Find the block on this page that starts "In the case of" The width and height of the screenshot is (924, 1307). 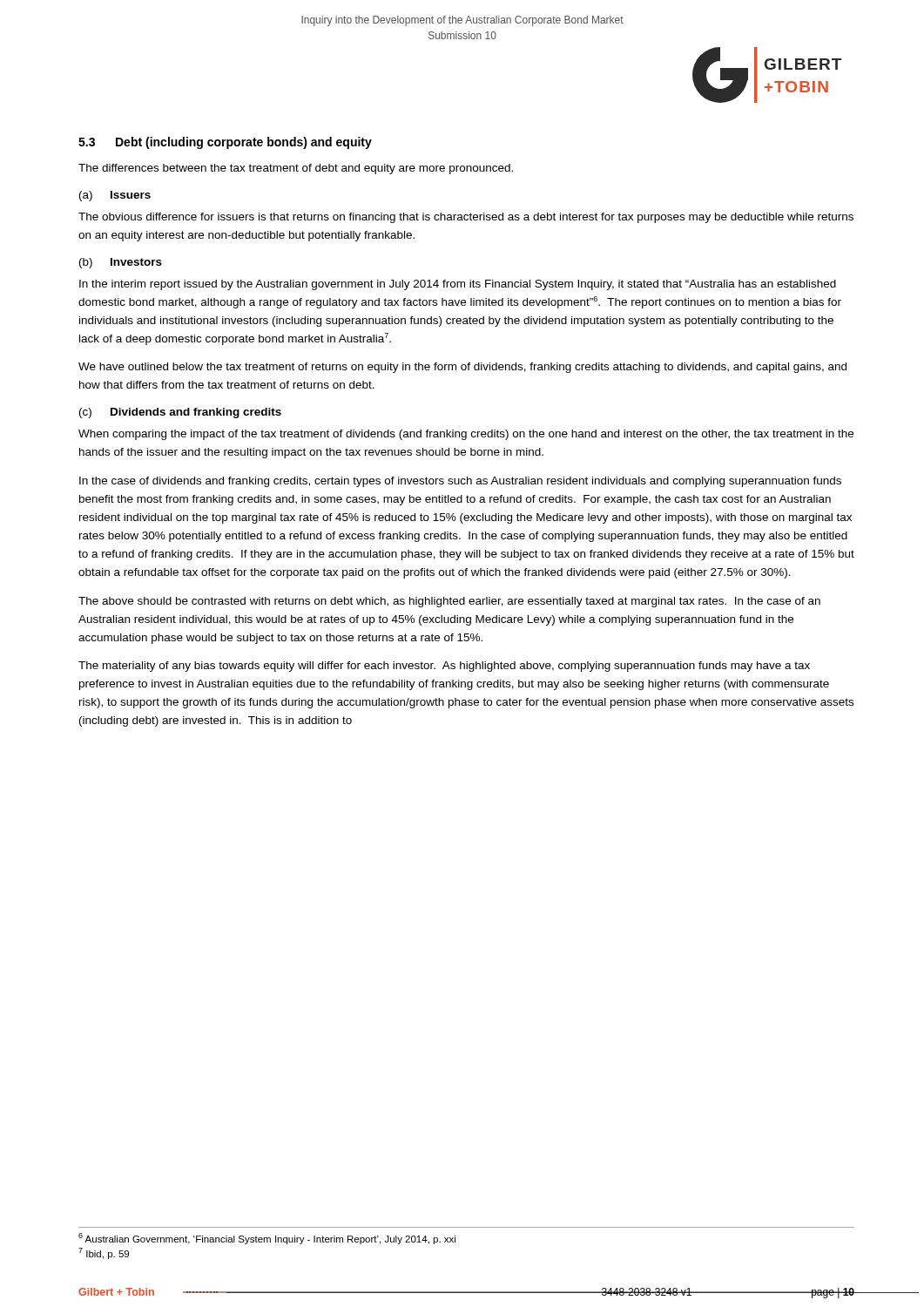[466, 526]
